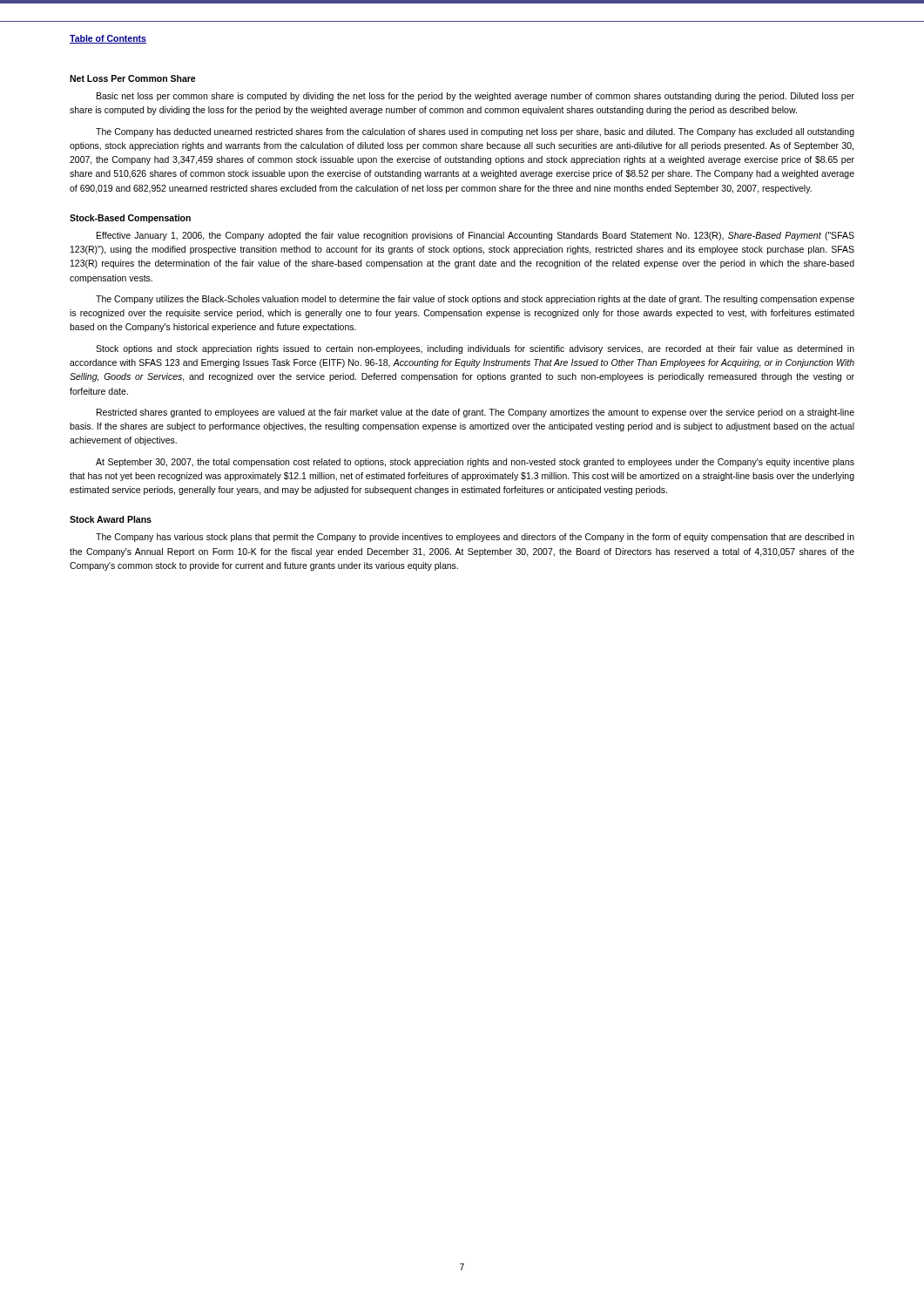Click on the section header that reads "Stock Award Plans"
This screenshot has height=1307, width=924.
click(111, 520)
